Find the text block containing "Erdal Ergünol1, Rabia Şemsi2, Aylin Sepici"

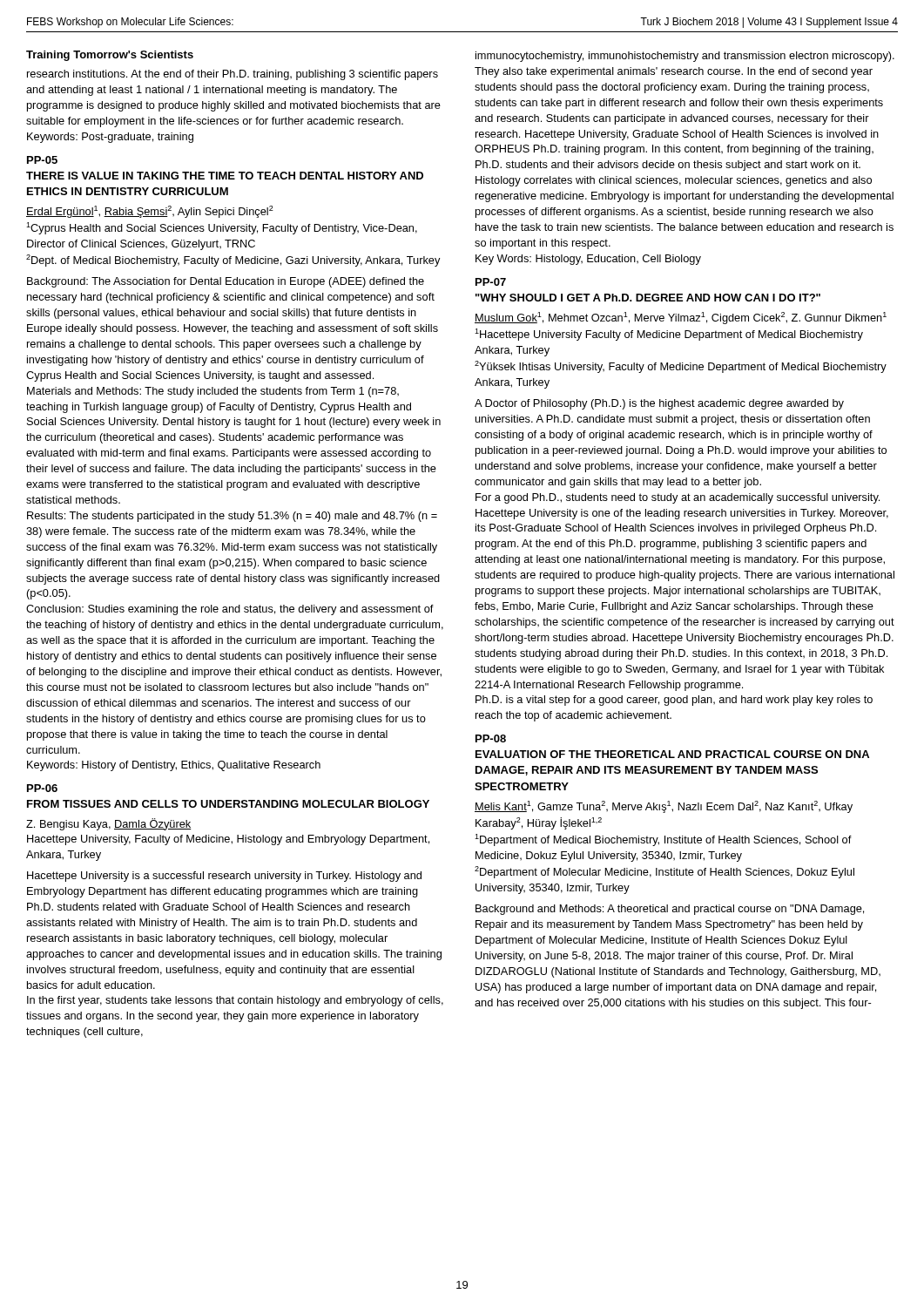pos(233,235)
